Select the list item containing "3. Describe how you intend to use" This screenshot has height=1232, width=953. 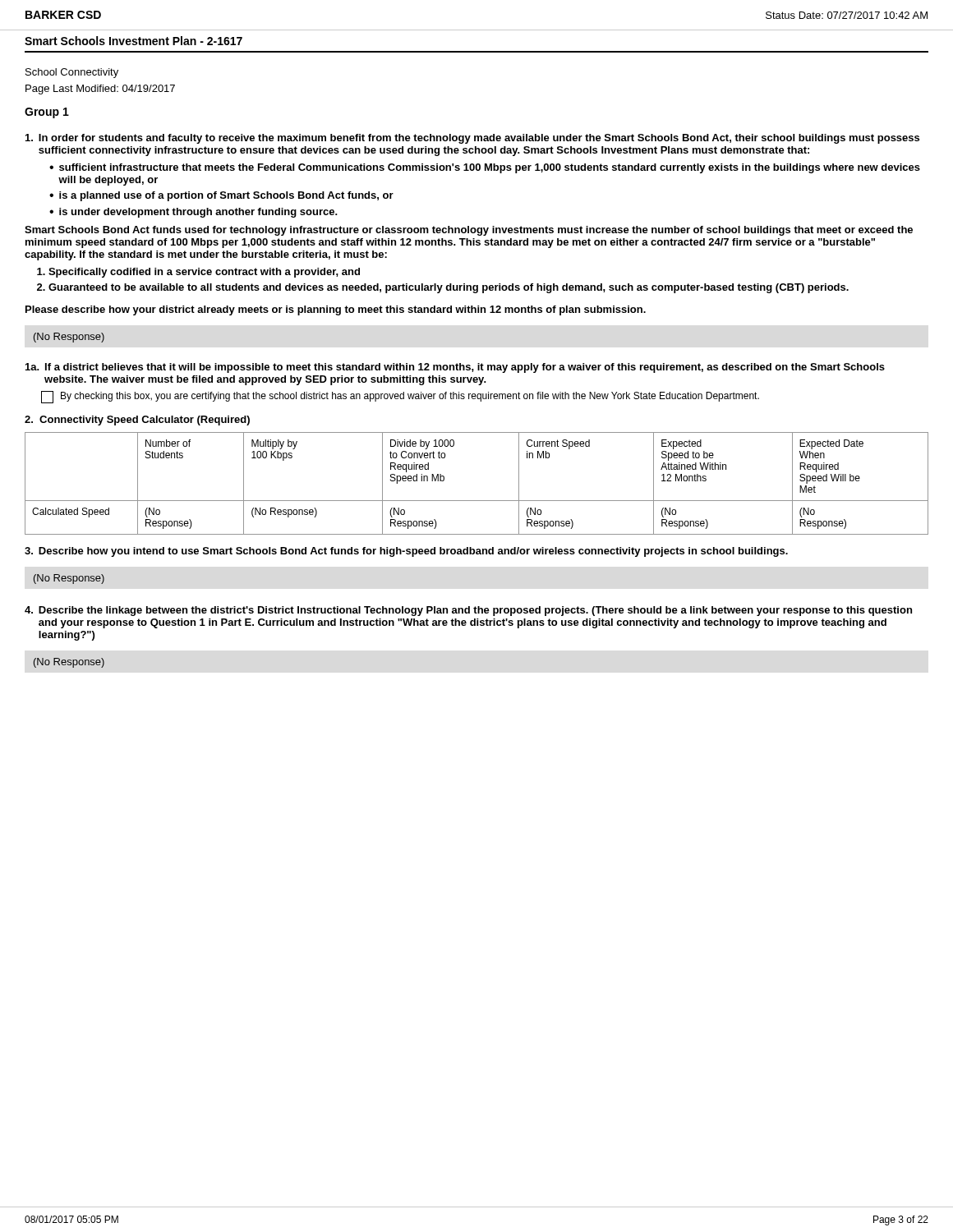tap(406, 551)
